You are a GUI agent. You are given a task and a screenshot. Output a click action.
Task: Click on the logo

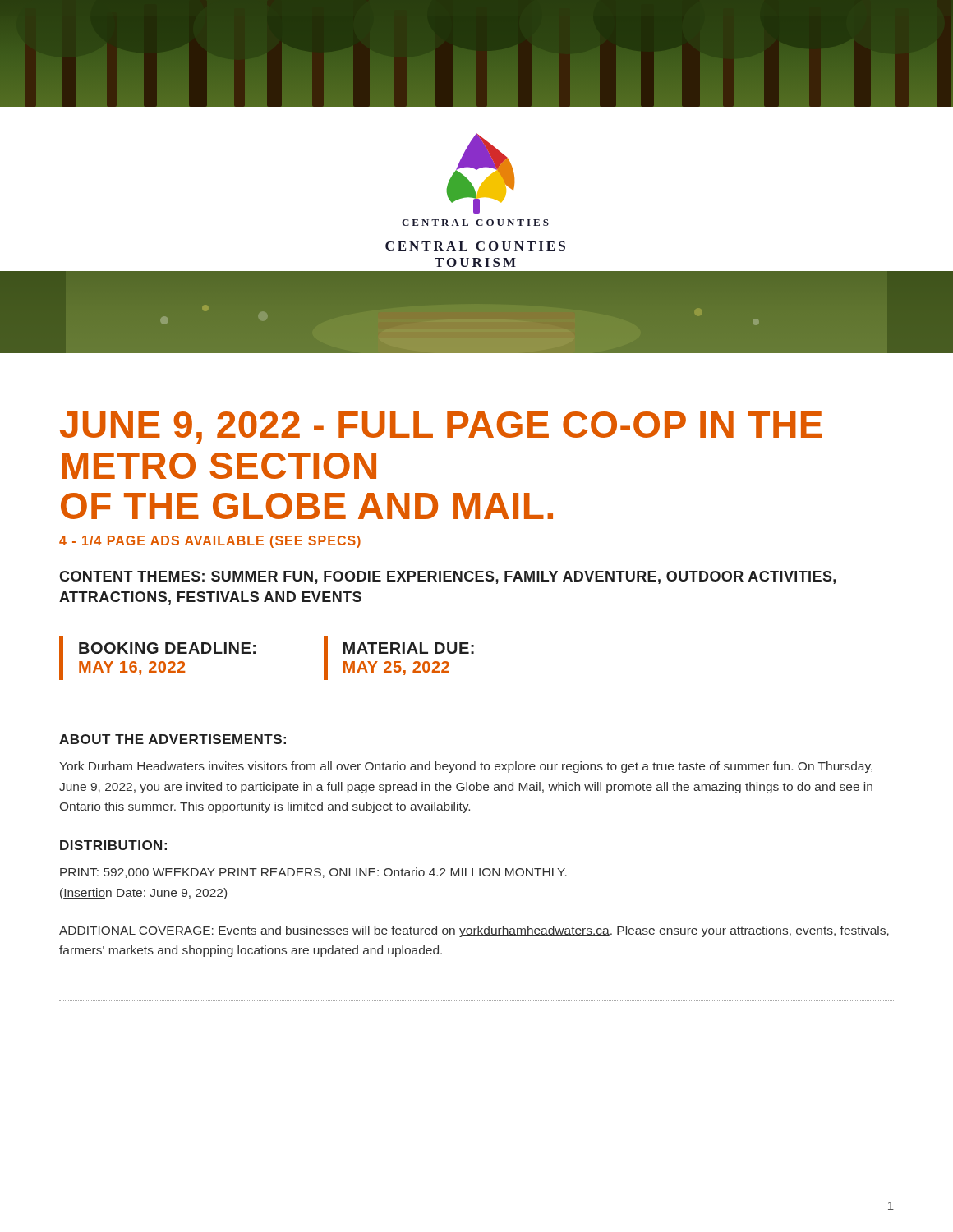click(476, 193)
